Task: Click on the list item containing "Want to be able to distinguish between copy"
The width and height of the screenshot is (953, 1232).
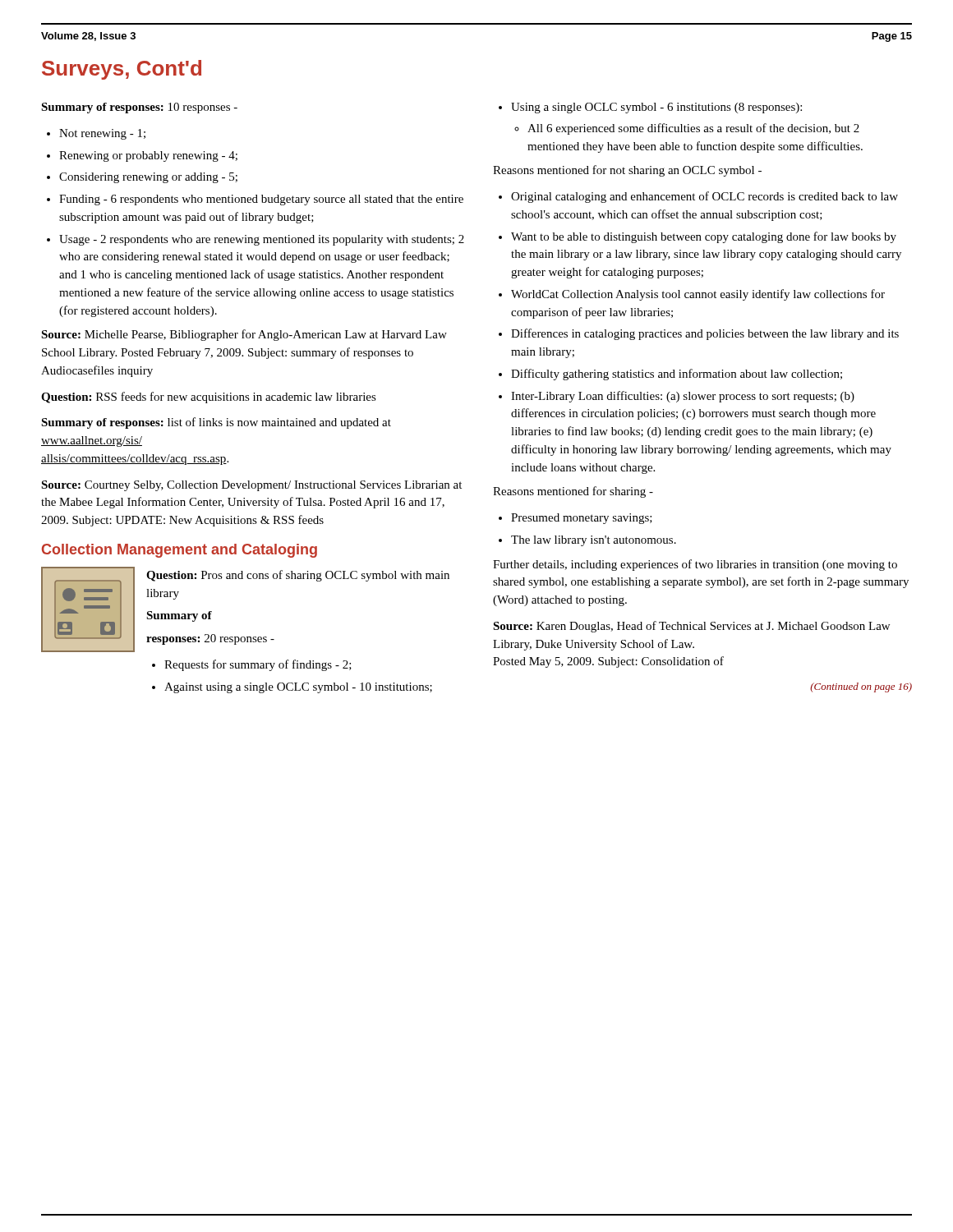Action: (x=706, y=254)
